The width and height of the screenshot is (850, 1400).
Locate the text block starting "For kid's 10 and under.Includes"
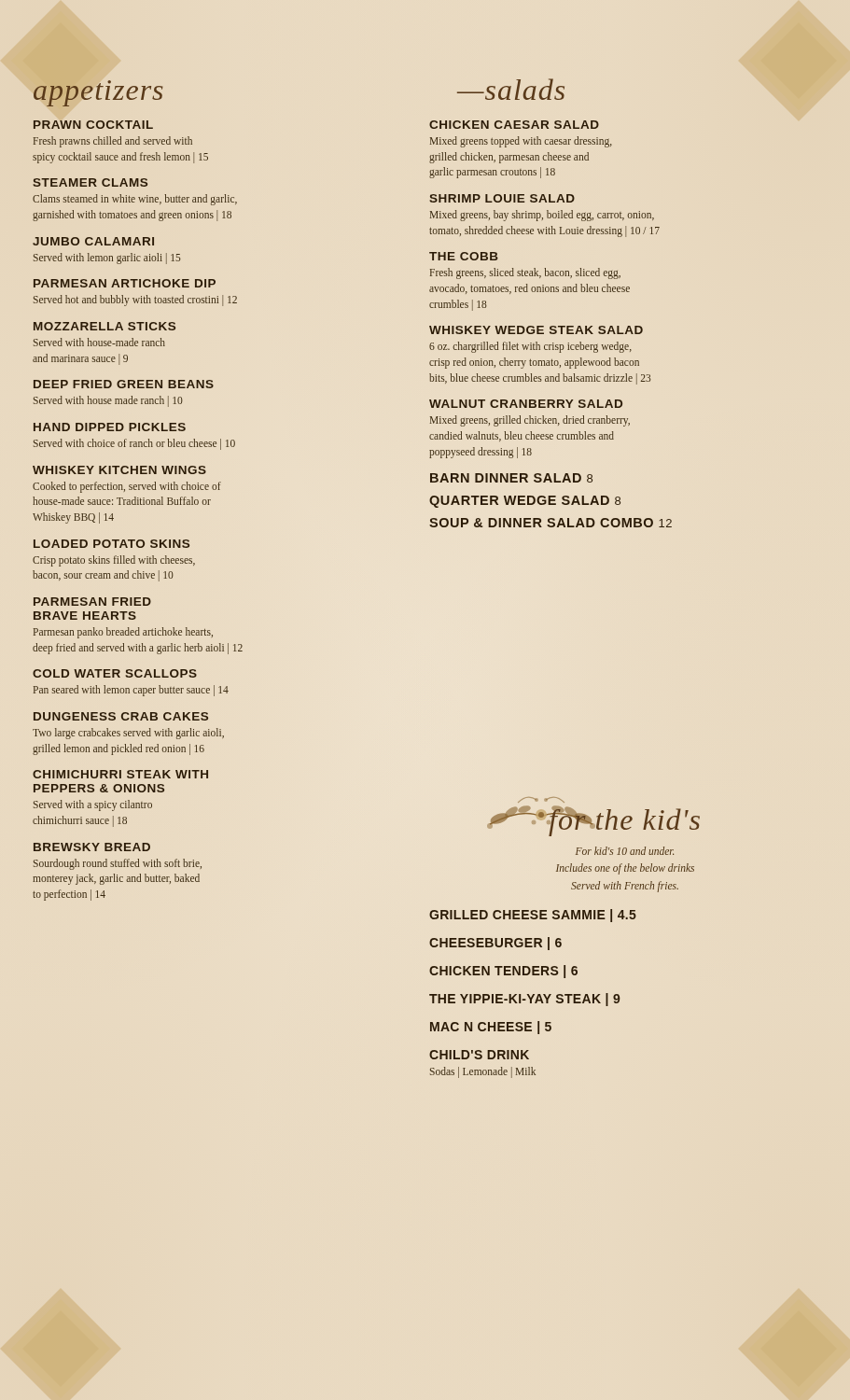tap(625, 869)
